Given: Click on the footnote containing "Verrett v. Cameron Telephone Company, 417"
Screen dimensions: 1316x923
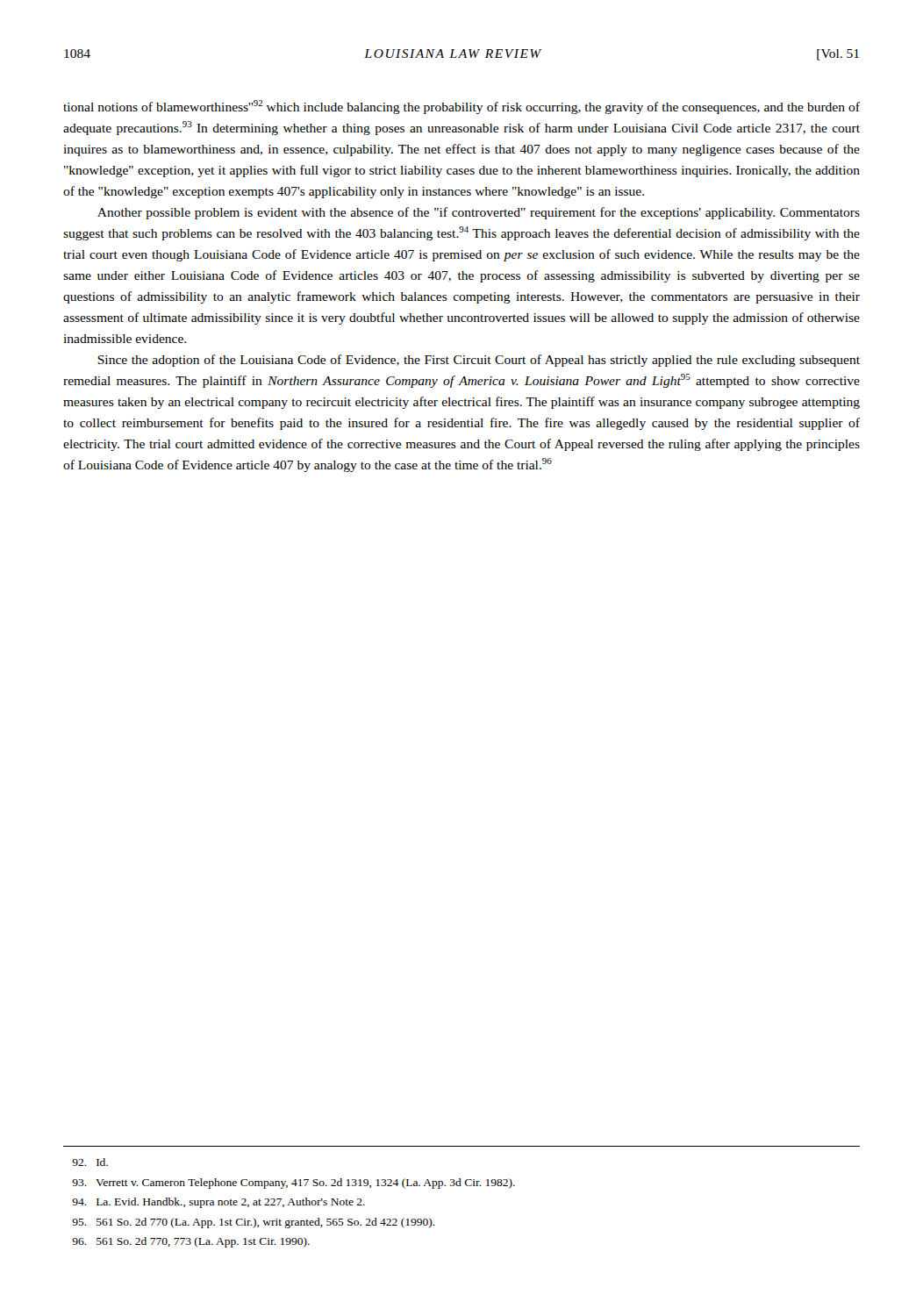Looking at the screenshot, I should [462, 1182].
